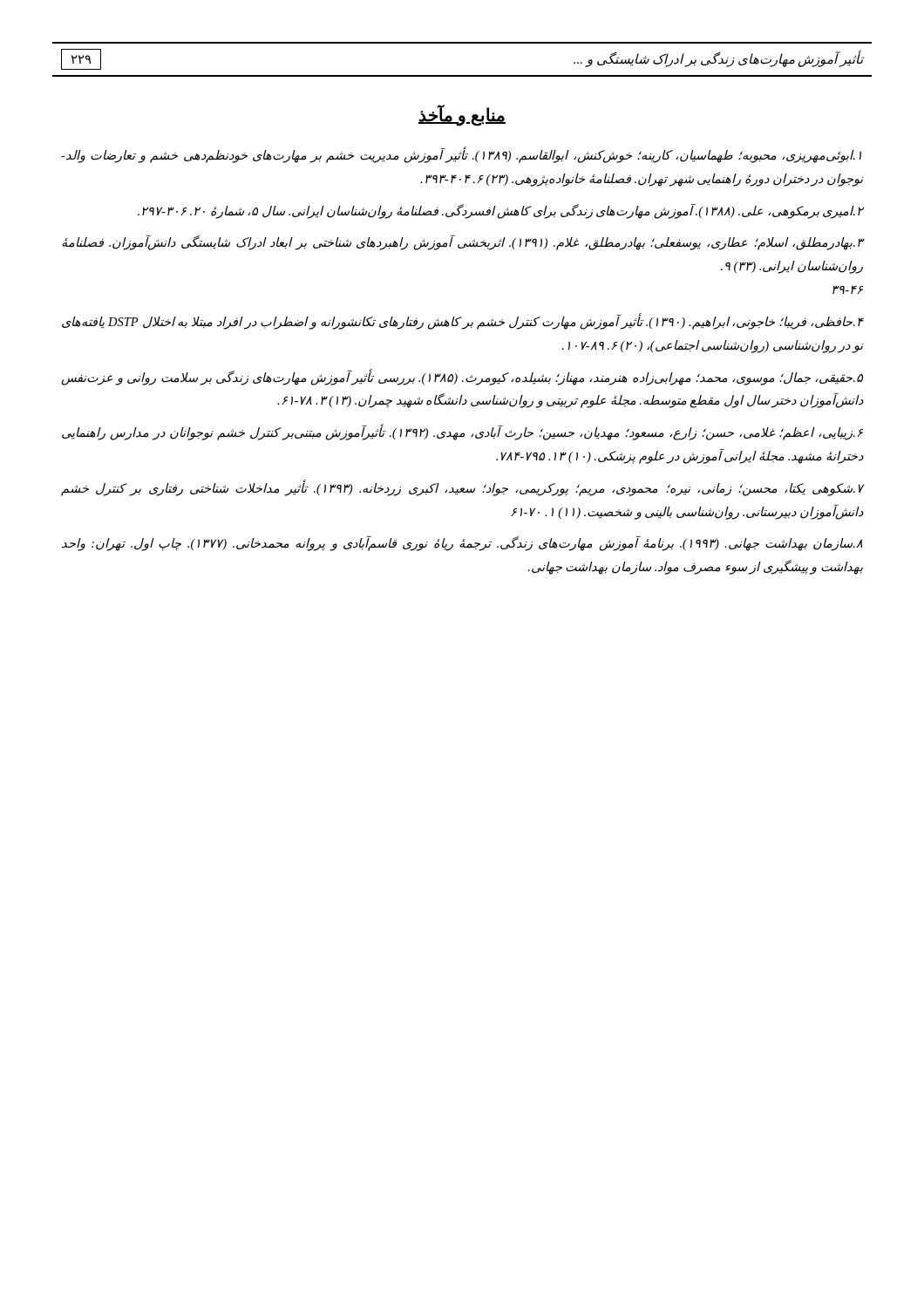Click on the element starting "۴.حافظی، فریبا؛ خاجونی، ابراهیم. (۱۳۹۰). تأثیر آموزش مهارت"
Viewport: 924px width, 1308px height.
pyautogui.click(x=462, y=333)
